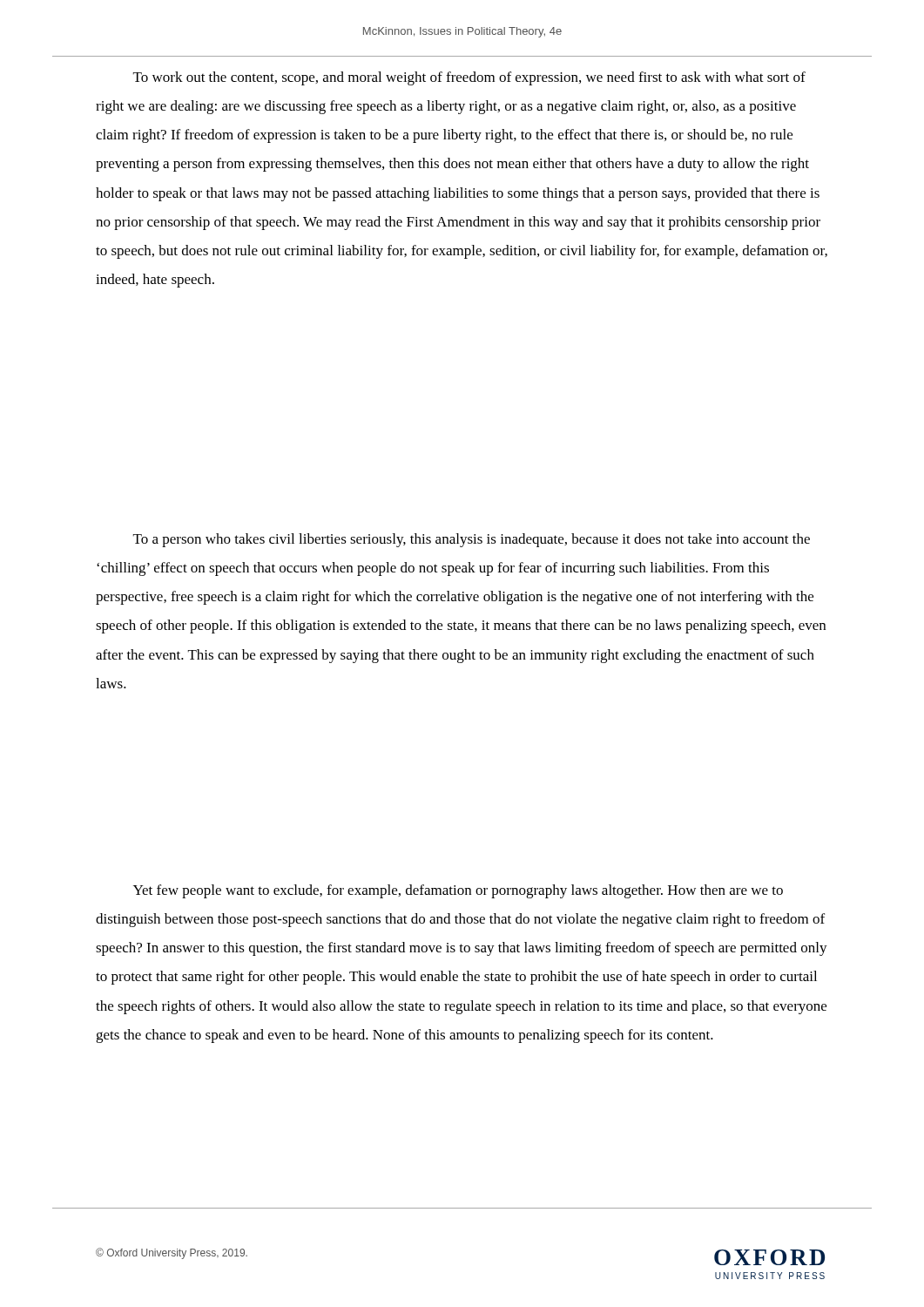924x1307 pixels.
Task: Point to the block beginning "To a person who"
Action: click(462, 611)
